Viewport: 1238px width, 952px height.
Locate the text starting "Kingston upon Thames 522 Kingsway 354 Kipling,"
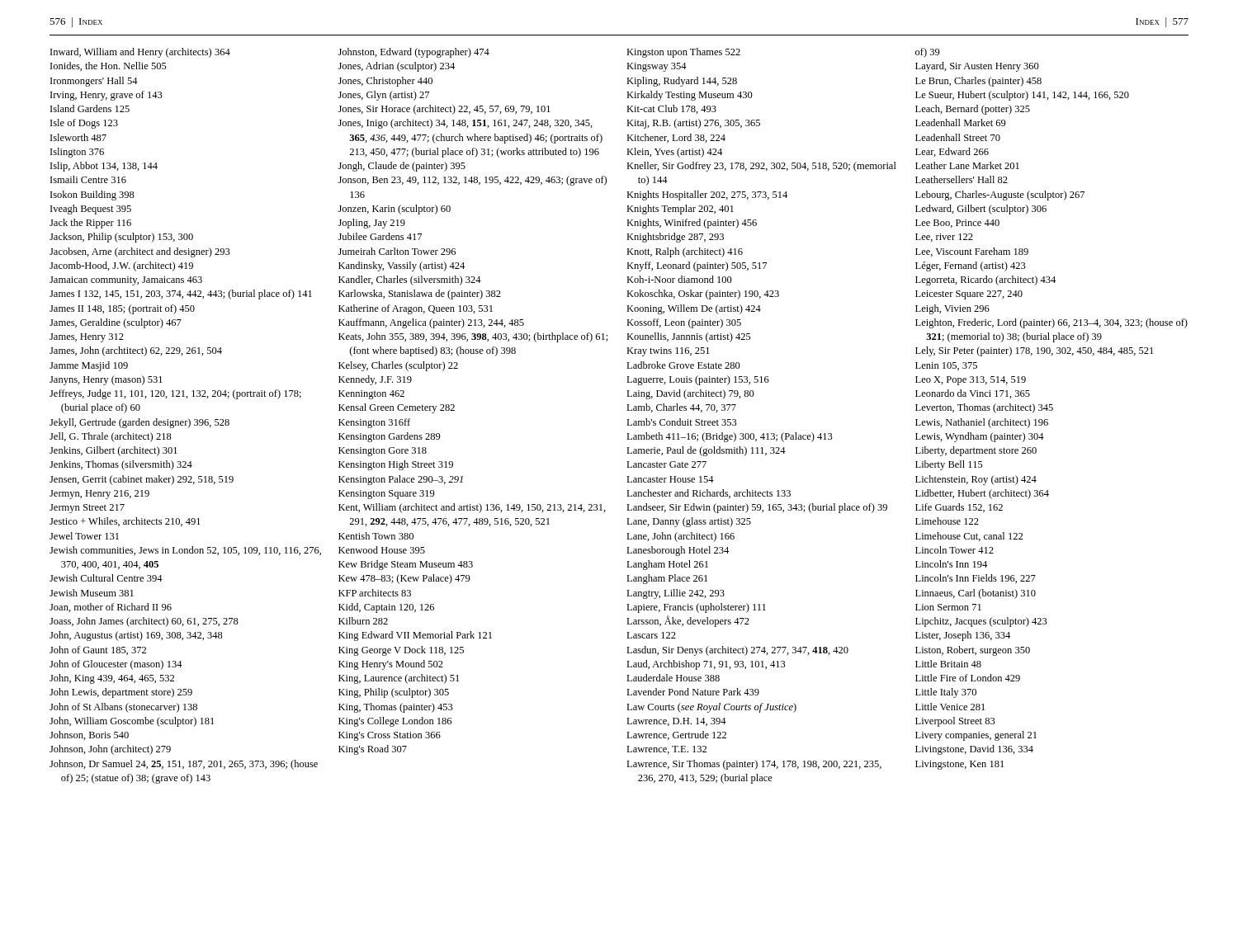(683, 53)
